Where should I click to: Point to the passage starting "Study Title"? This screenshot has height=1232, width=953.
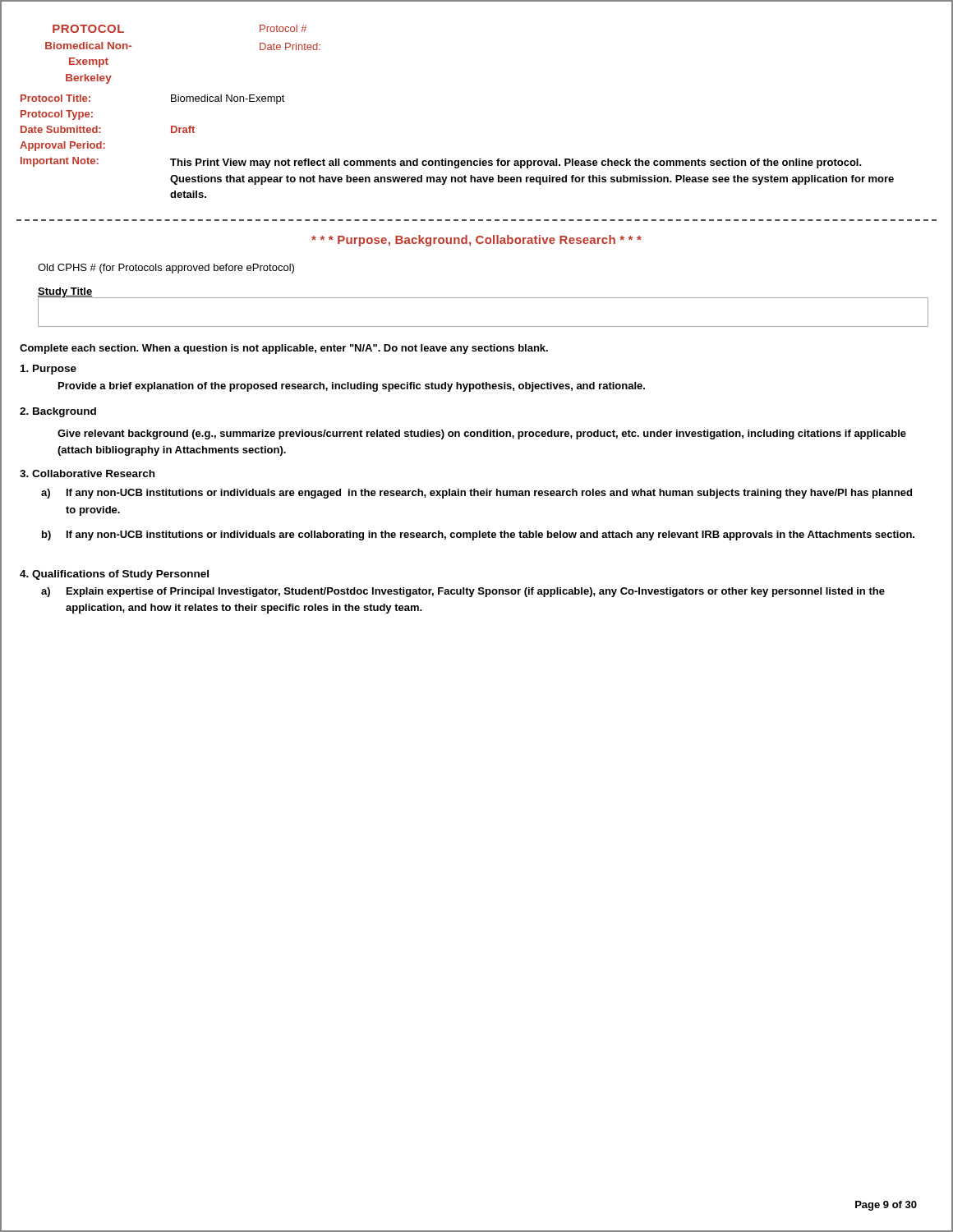pos(65,291)
